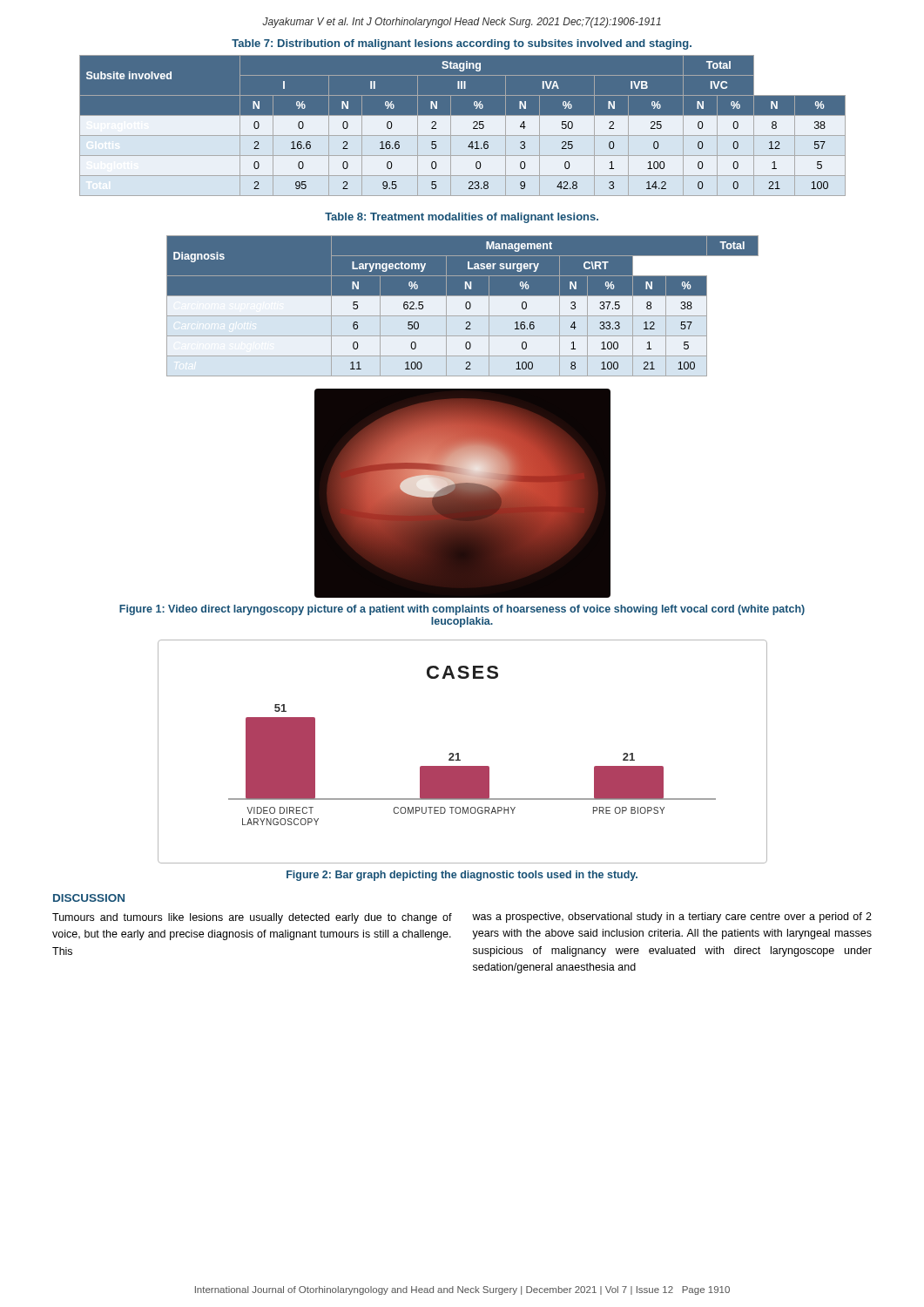Click on the table containing "Subsite involved"
Viewport: 924px width, 1307px height.
(x=462, y=125)
